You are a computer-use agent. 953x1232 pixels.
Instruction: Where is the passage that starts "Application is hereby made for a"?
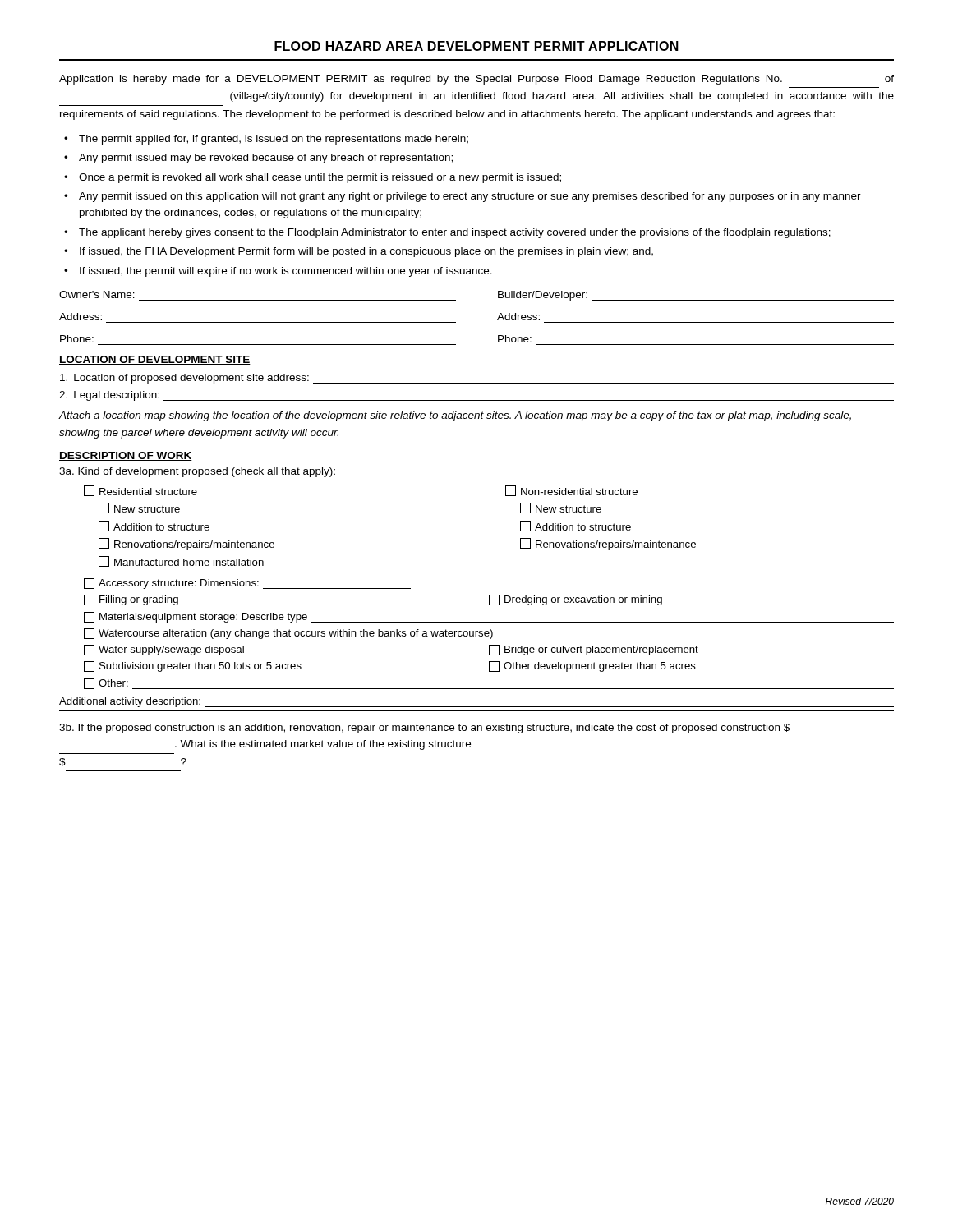tap(476, 95)
